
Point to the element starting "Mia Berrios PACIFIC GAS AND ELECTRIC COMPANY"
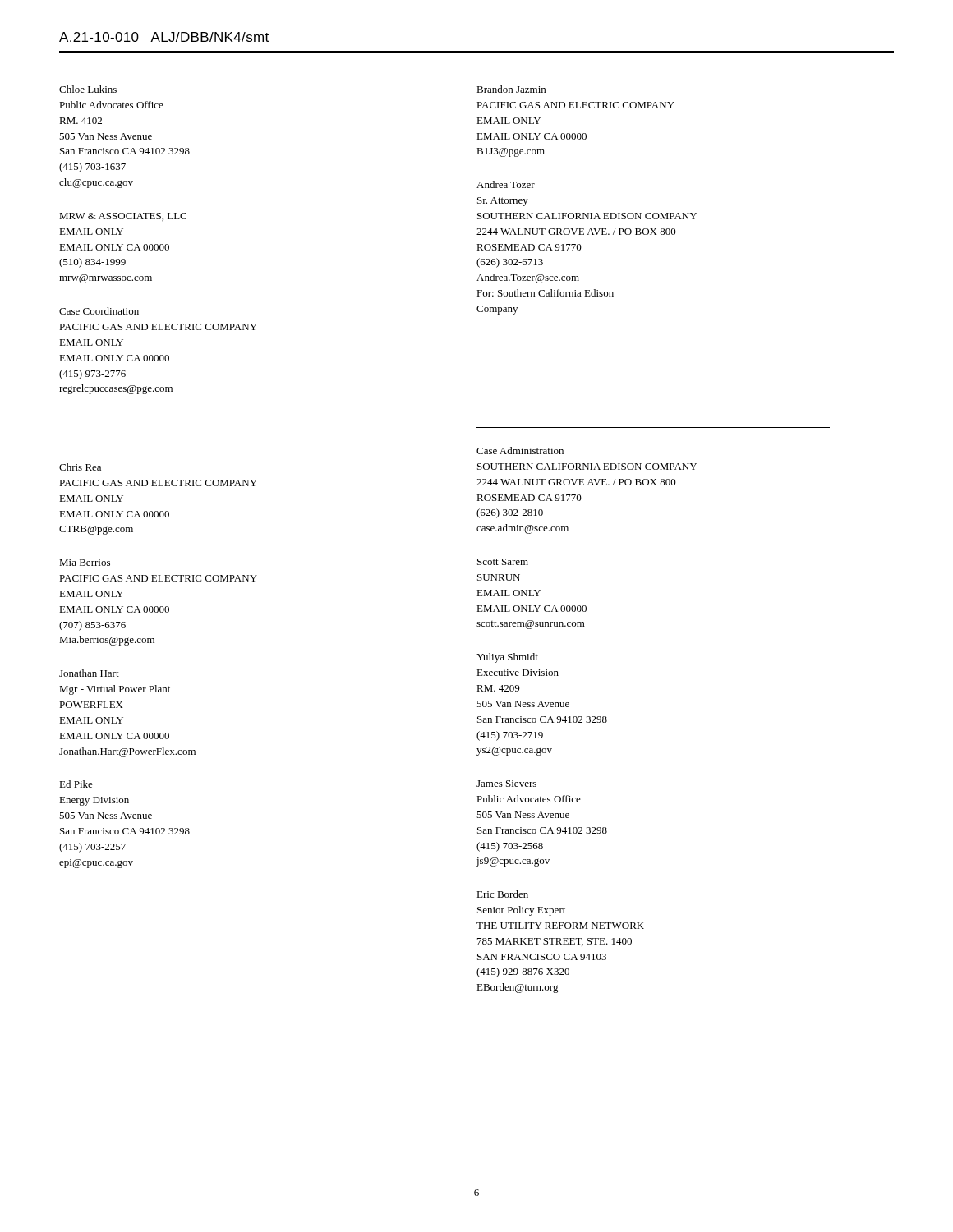click(85, 563)
